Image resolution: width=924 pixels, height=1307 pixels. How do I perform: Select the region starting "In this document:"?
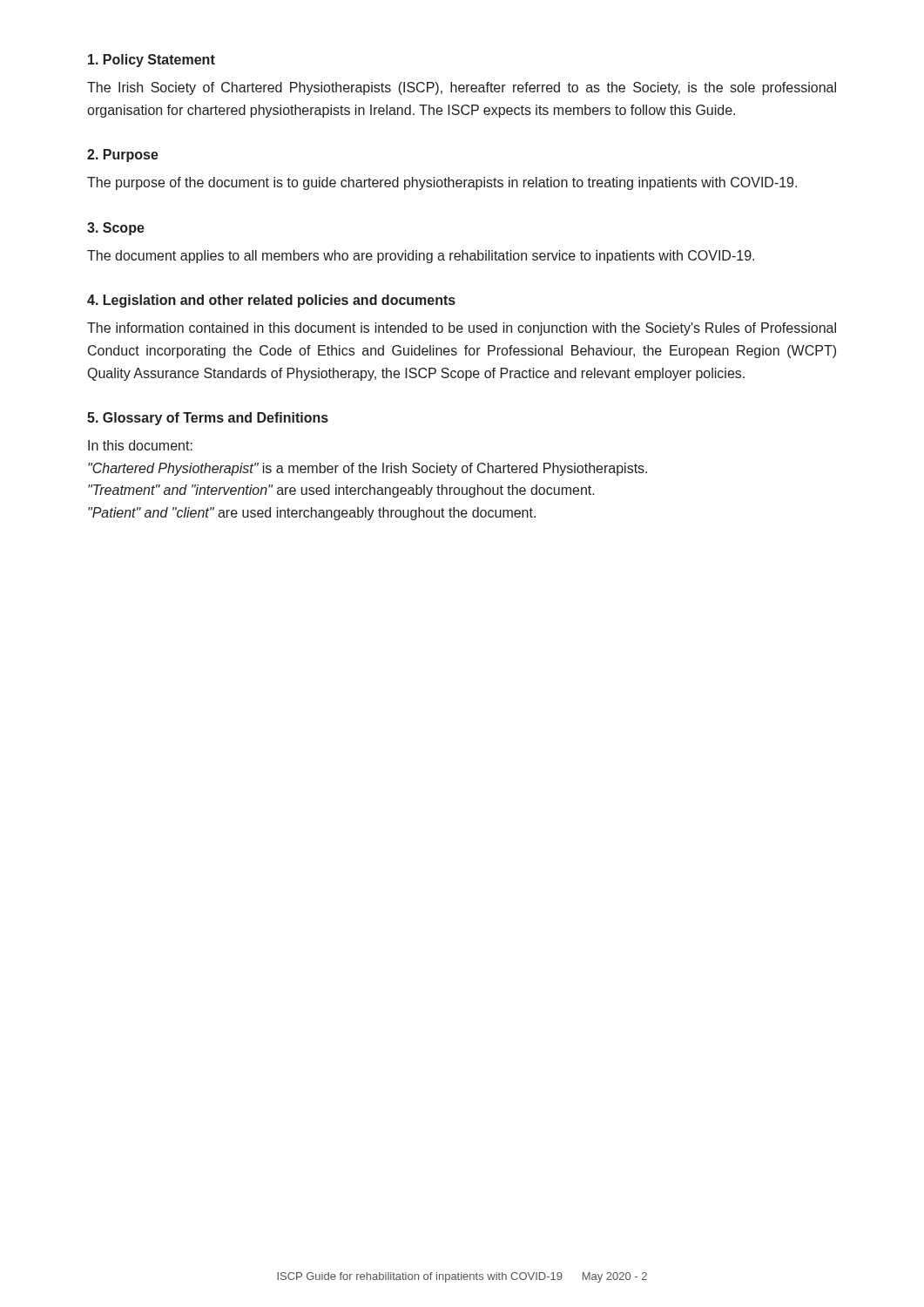pos(140,446)
